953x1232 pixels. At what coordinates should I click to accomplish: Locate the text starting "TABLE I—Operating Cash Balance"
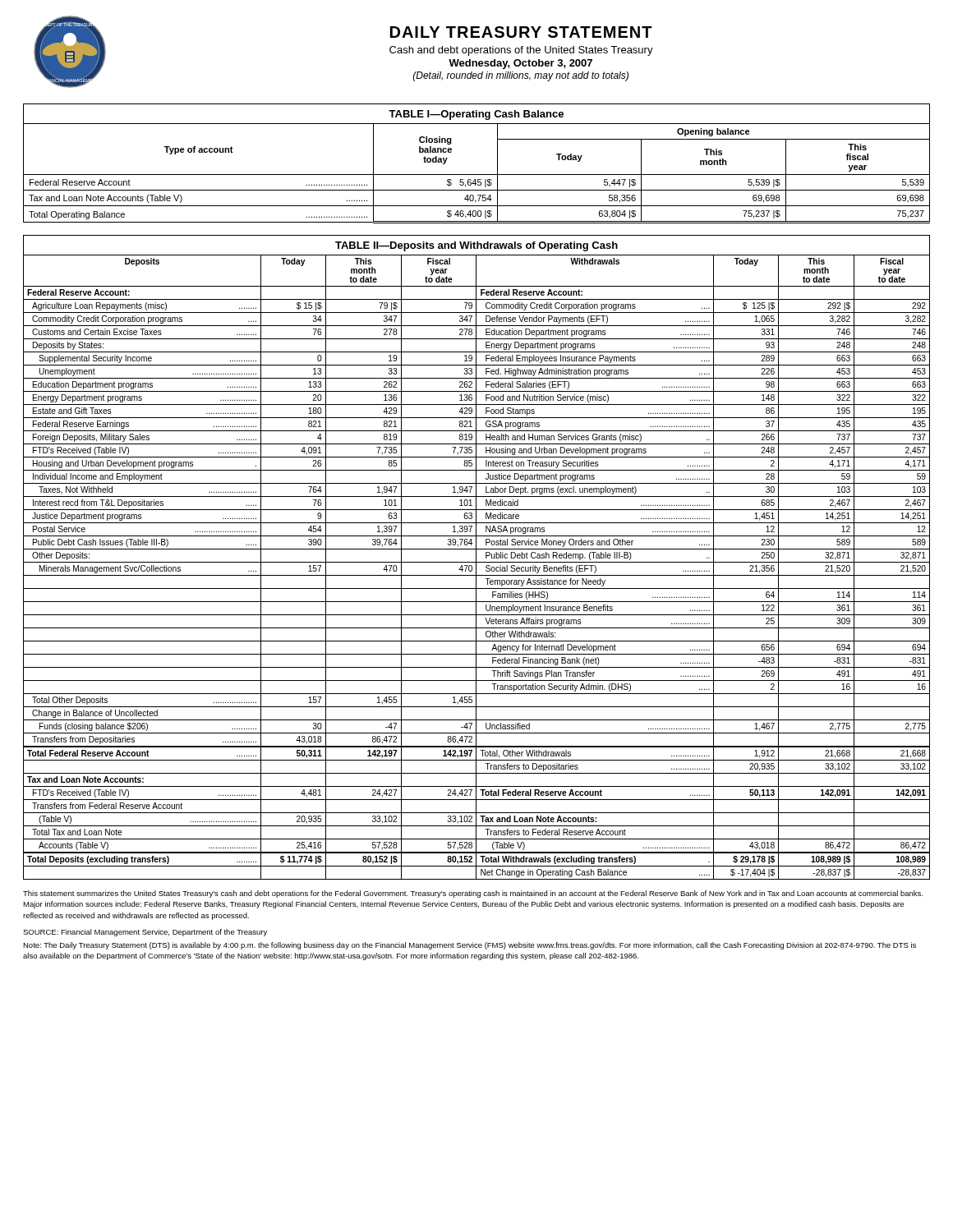click(476, 114)
